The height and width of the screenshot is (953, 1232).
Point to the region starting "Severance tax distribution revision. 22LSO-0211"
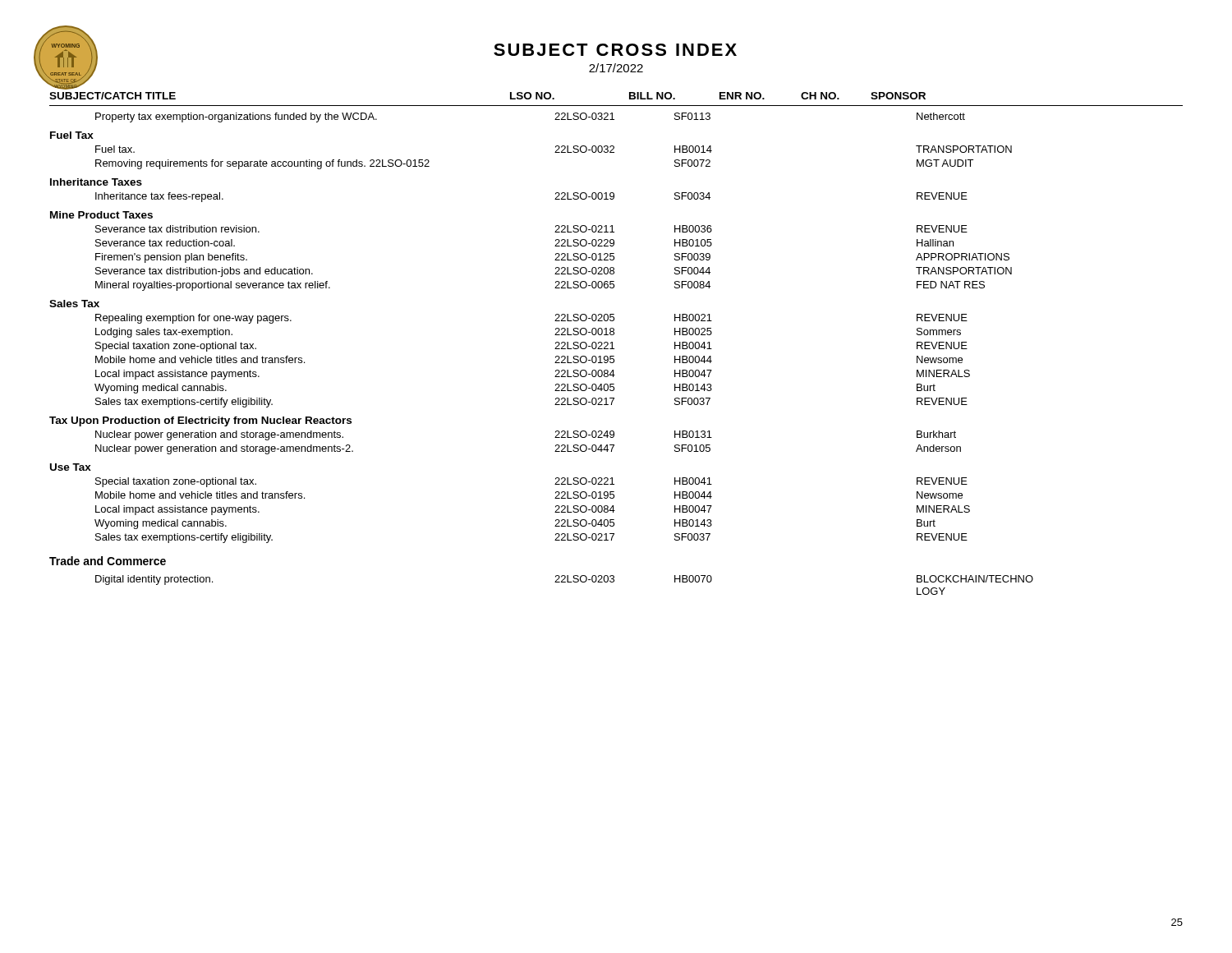(616, 229)
